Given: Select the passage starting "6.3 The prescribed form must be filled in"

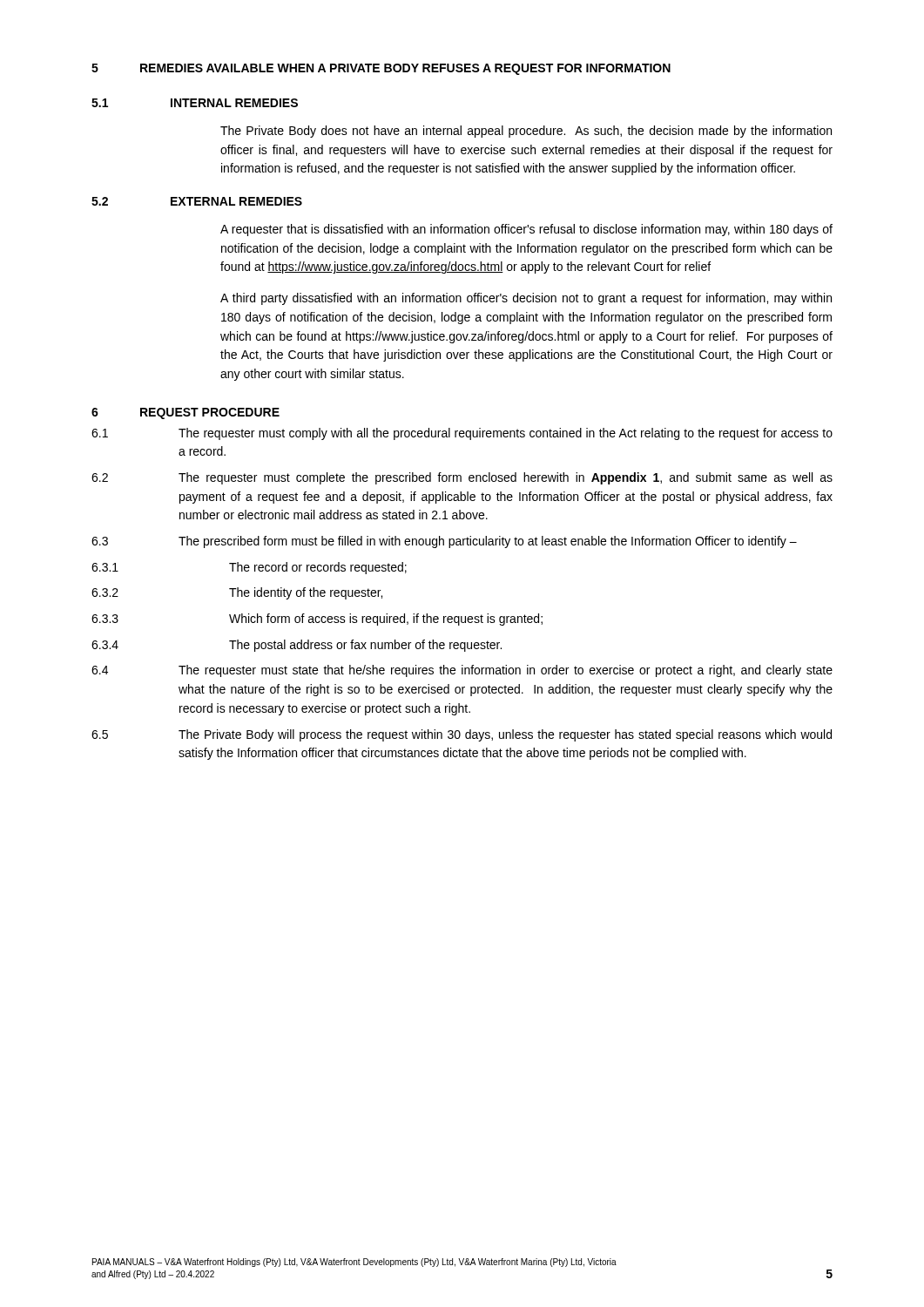Looking at the screenshot, I should point(462,542).
